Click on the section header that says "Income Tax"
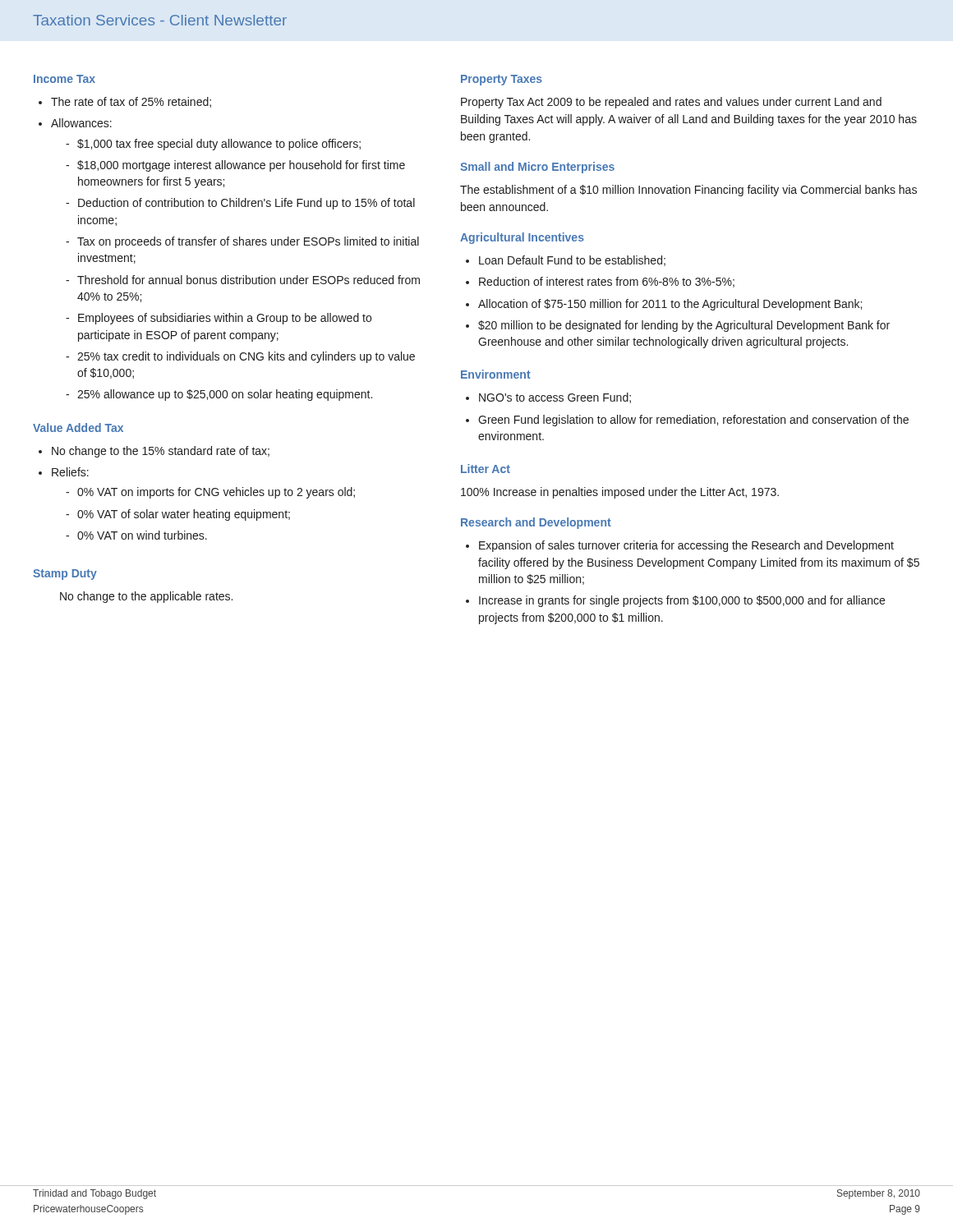 coord(64,79)
